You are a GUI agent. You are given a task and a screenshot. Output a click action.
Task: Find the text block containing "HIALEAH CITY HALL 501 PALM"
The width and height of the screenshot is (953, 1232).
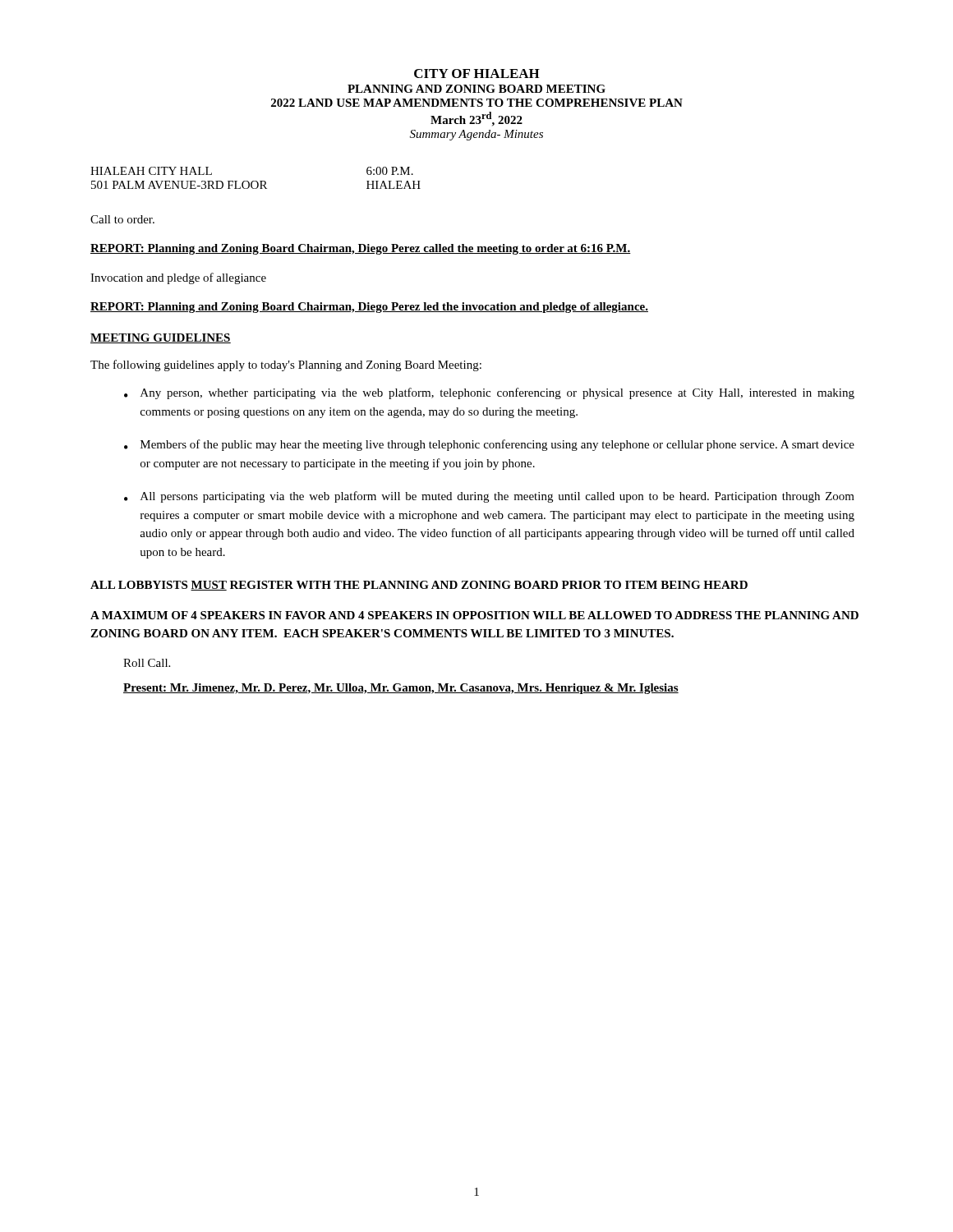pos(256,178)
